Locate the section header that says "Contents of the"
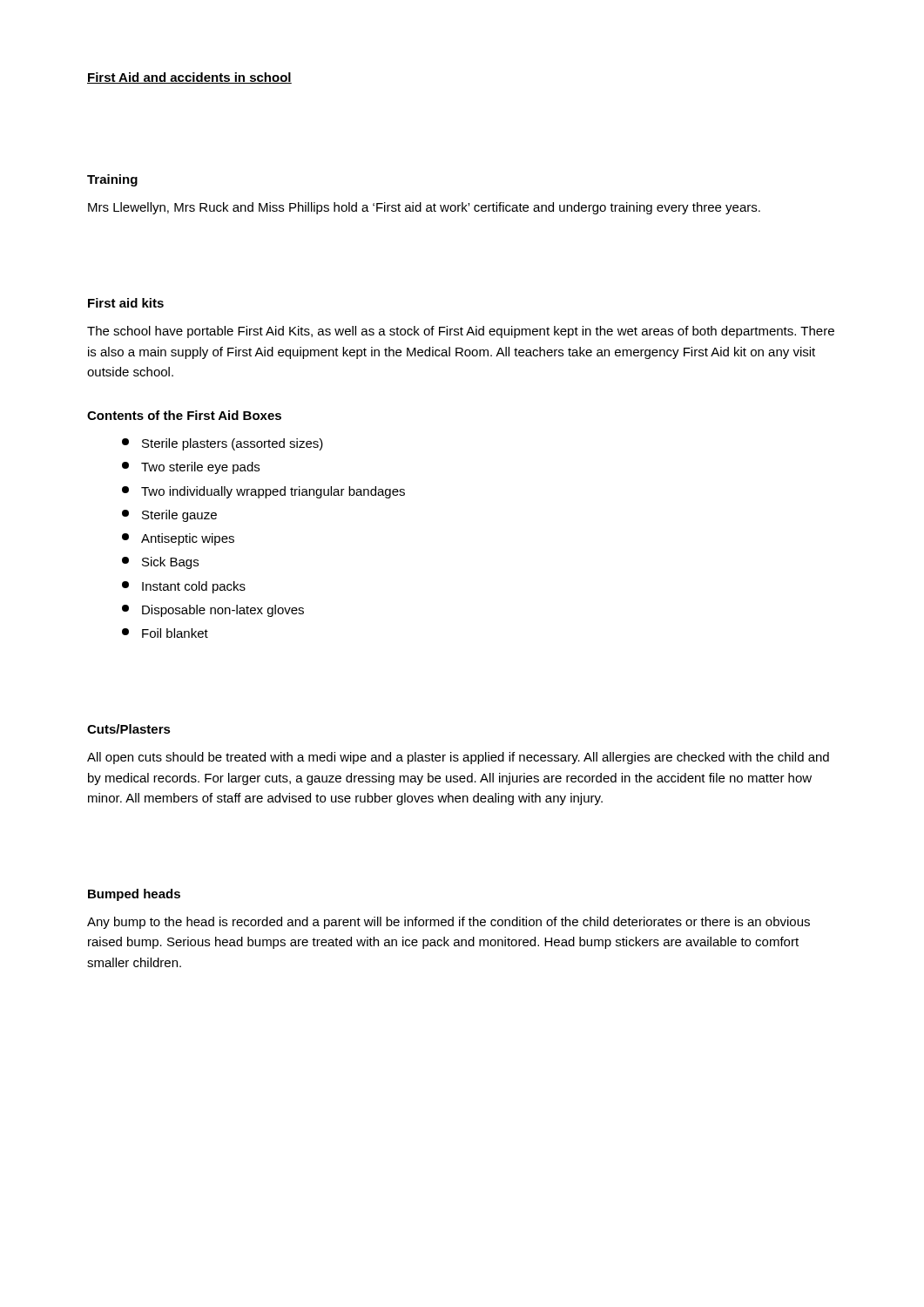This screenshot has width=924, height=1307. pyautogui.click(x=184, y=415)
